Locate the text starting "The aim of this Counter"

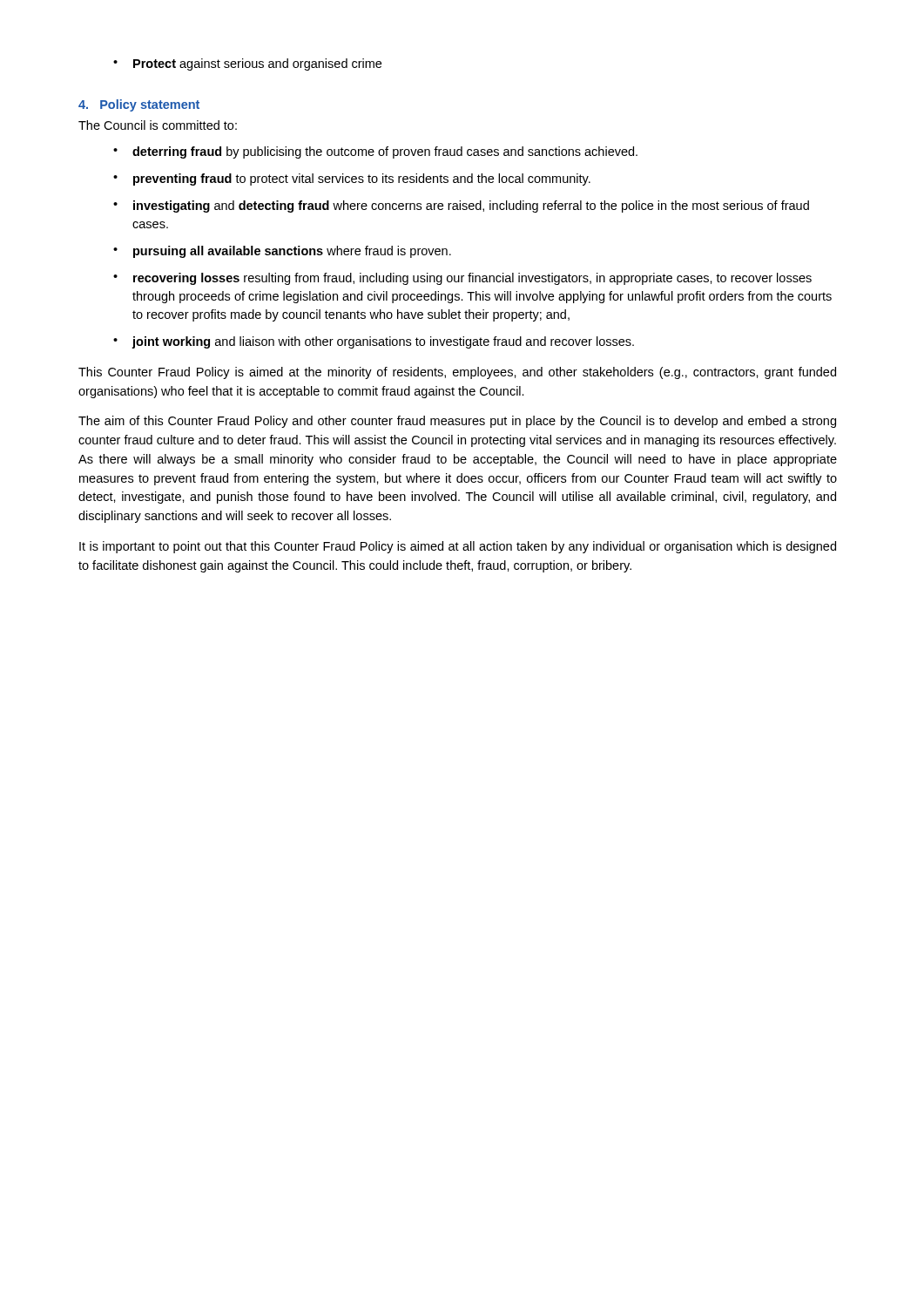point(458,469)
